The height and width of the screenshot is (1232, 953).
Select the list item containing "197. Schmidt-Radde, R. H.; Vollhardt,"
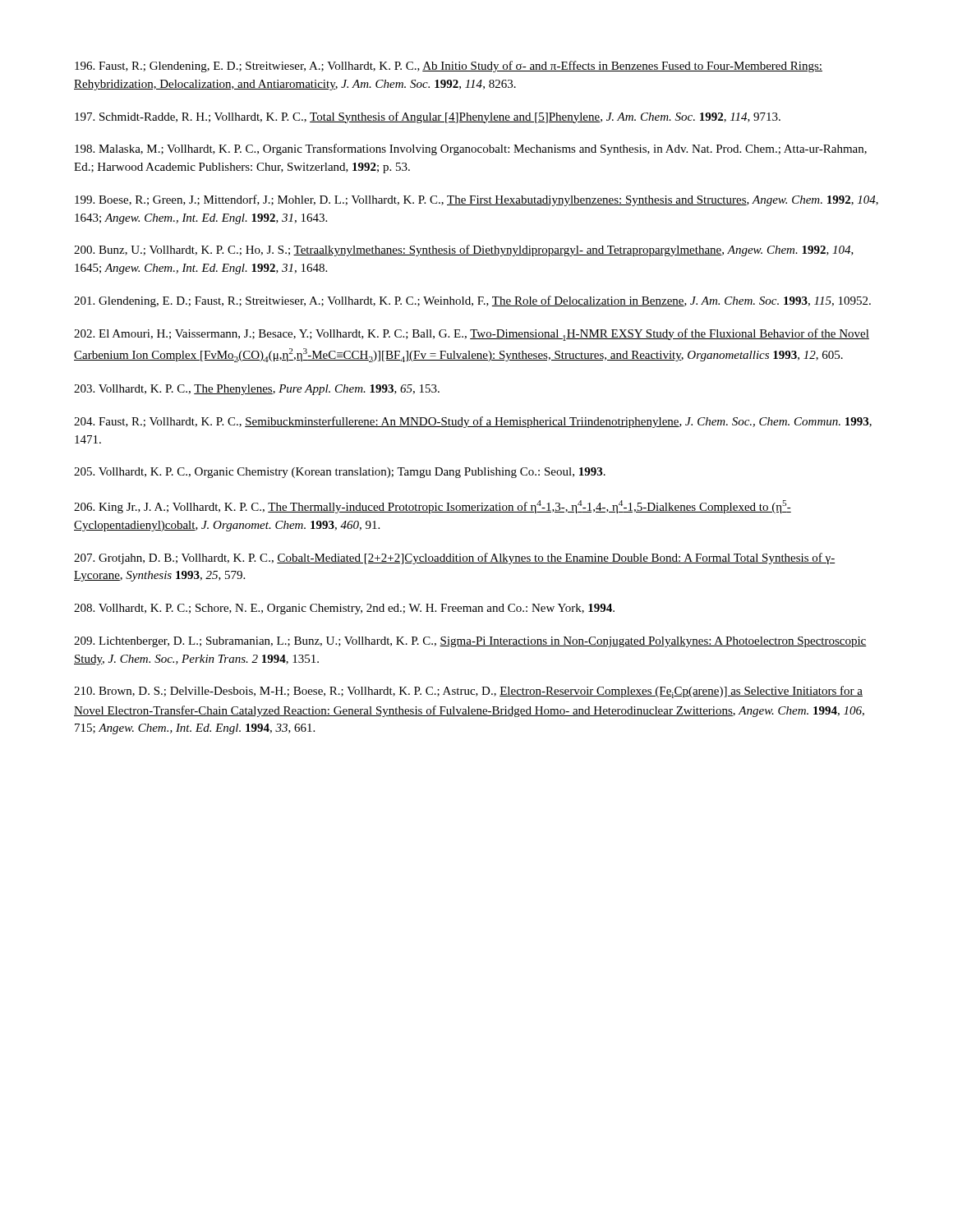428,116
